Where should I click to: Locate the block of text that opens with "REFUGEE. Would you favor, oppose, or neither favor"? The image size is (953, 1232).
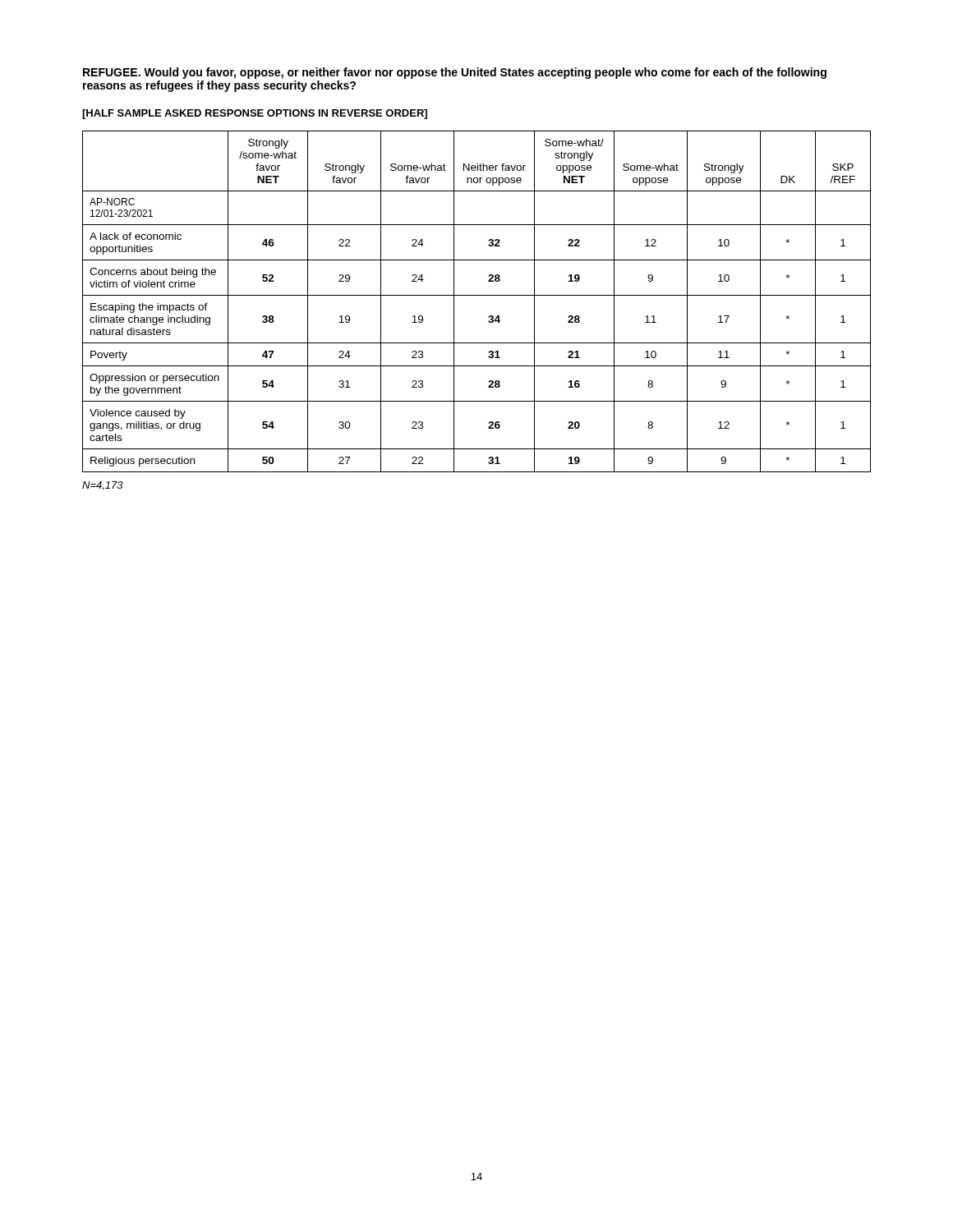(455, 79)
